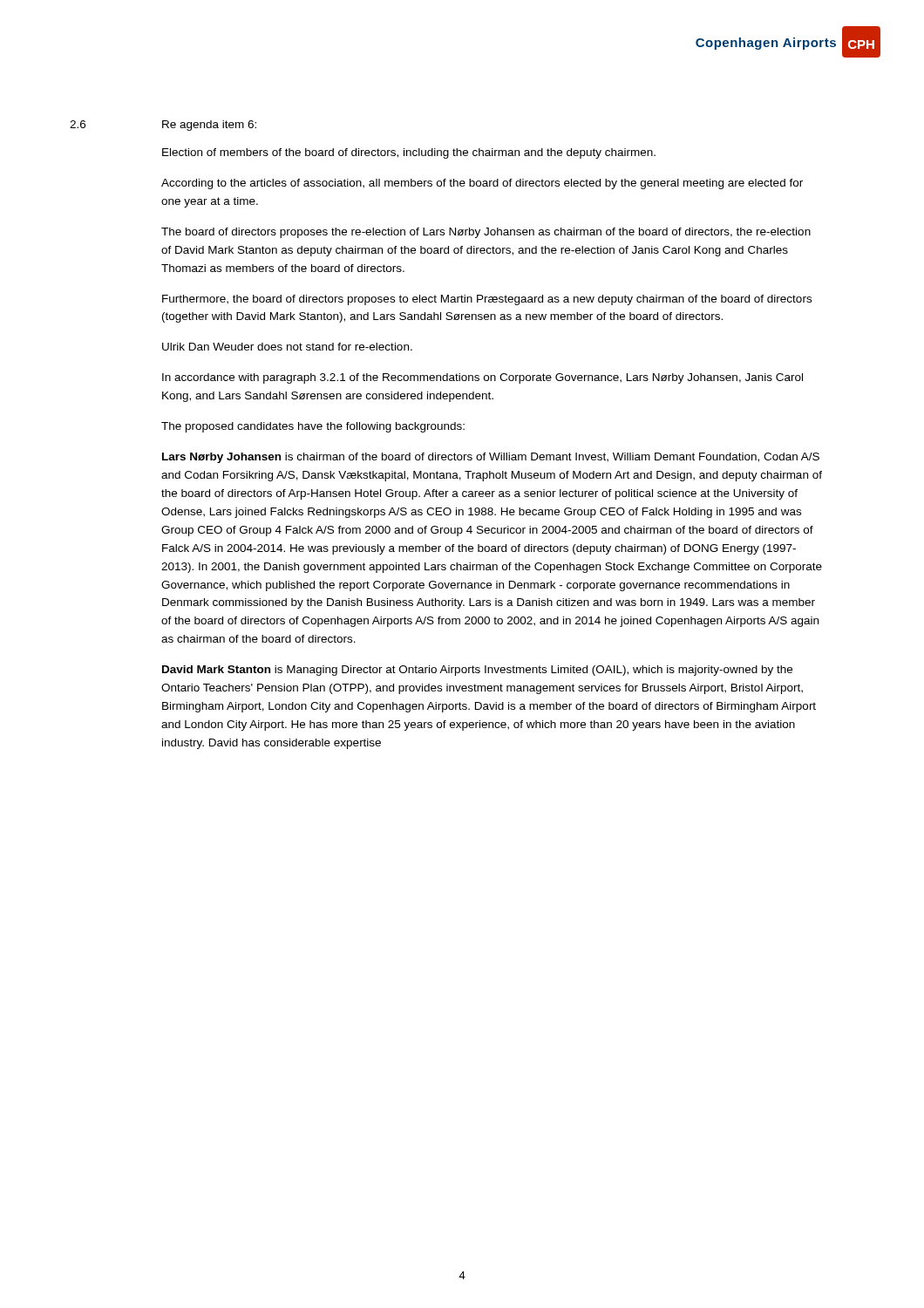Navigate to the element starting "In accordance with paragraph 3.2.1 of the Recommendations"

coord(482,387)
